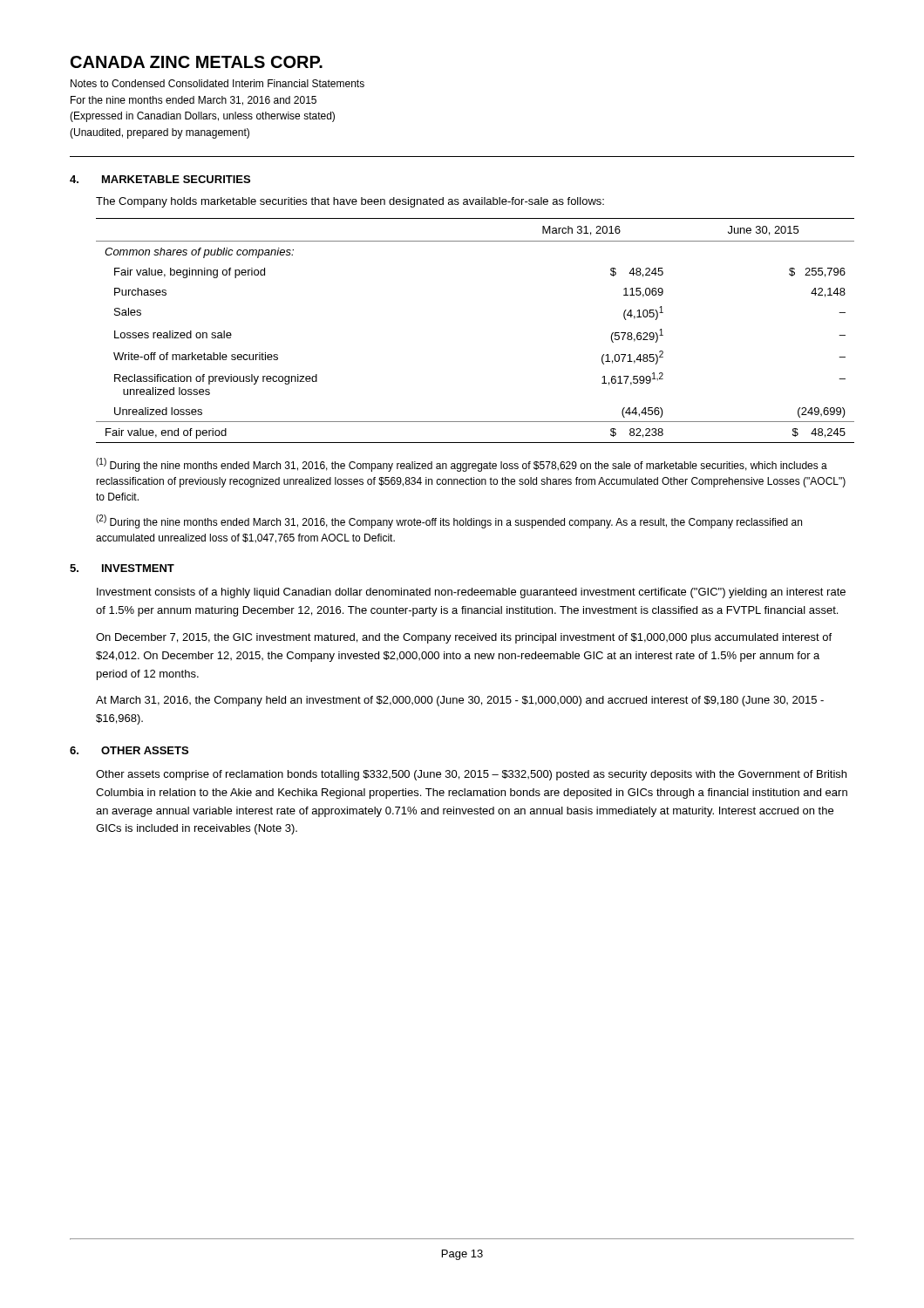Locate the block of text that opens with "Other assets comprise"
This screenshot has width=924, height=1308.
tap(472, 801)
